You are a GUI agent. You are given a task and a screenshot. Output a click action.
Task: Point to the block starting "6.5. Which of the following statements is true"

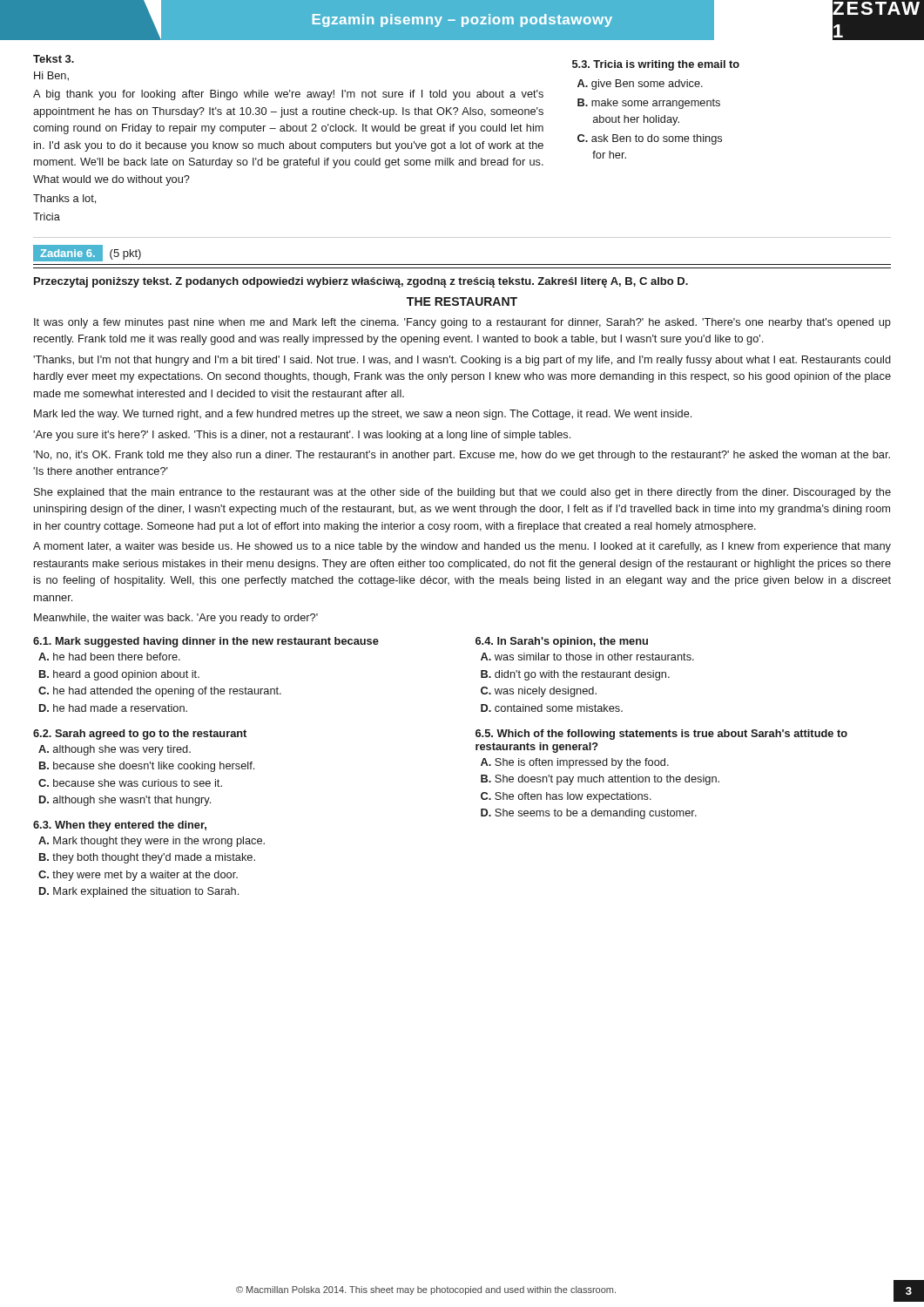click(x=683, y=774)
